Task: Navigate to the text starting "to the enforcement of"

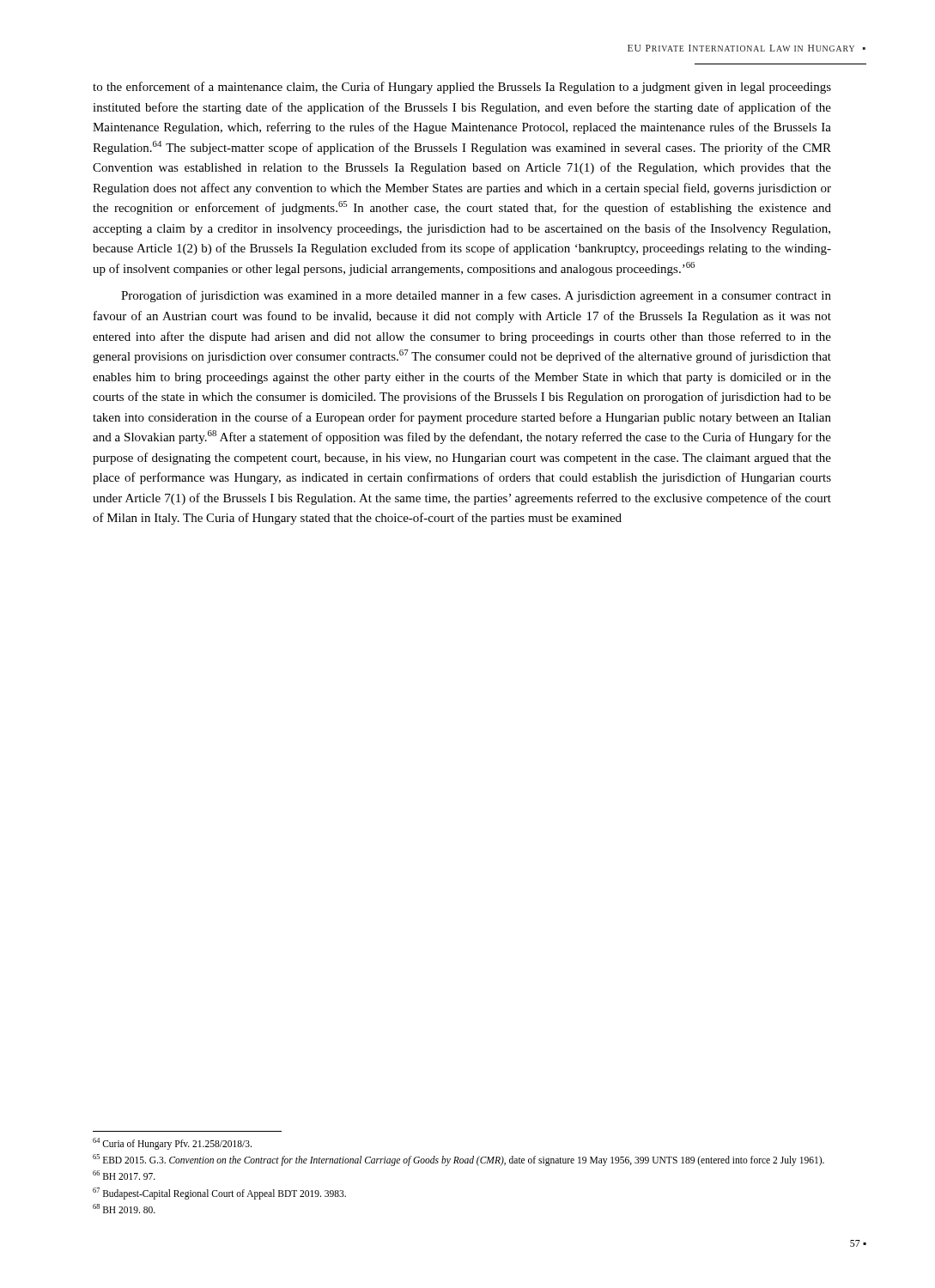Action: coord(462,178)
